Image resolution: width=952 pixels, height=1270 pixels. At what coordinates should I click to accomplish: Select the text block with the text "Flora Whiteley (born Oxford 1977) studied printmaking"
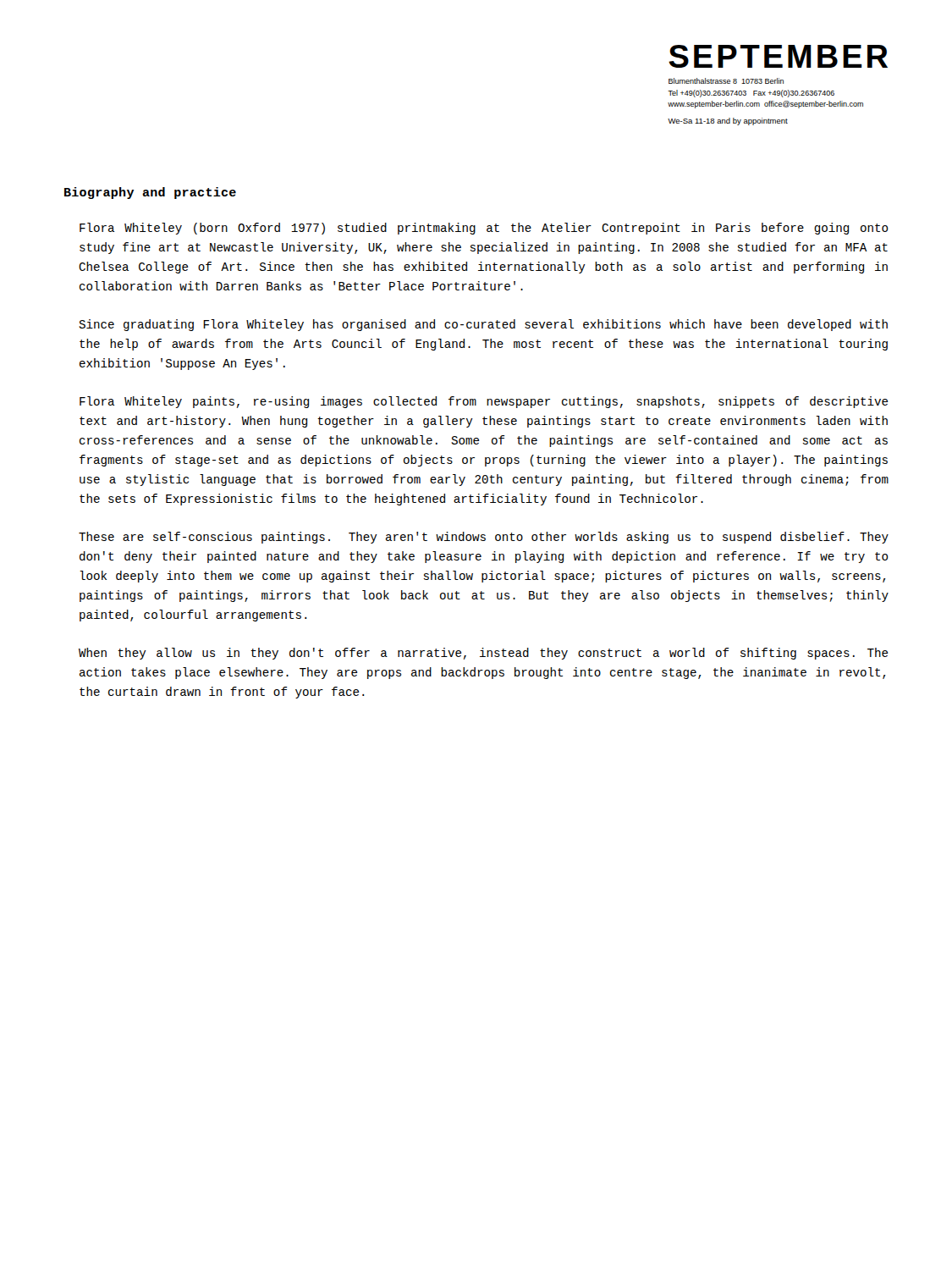(484, 258)
